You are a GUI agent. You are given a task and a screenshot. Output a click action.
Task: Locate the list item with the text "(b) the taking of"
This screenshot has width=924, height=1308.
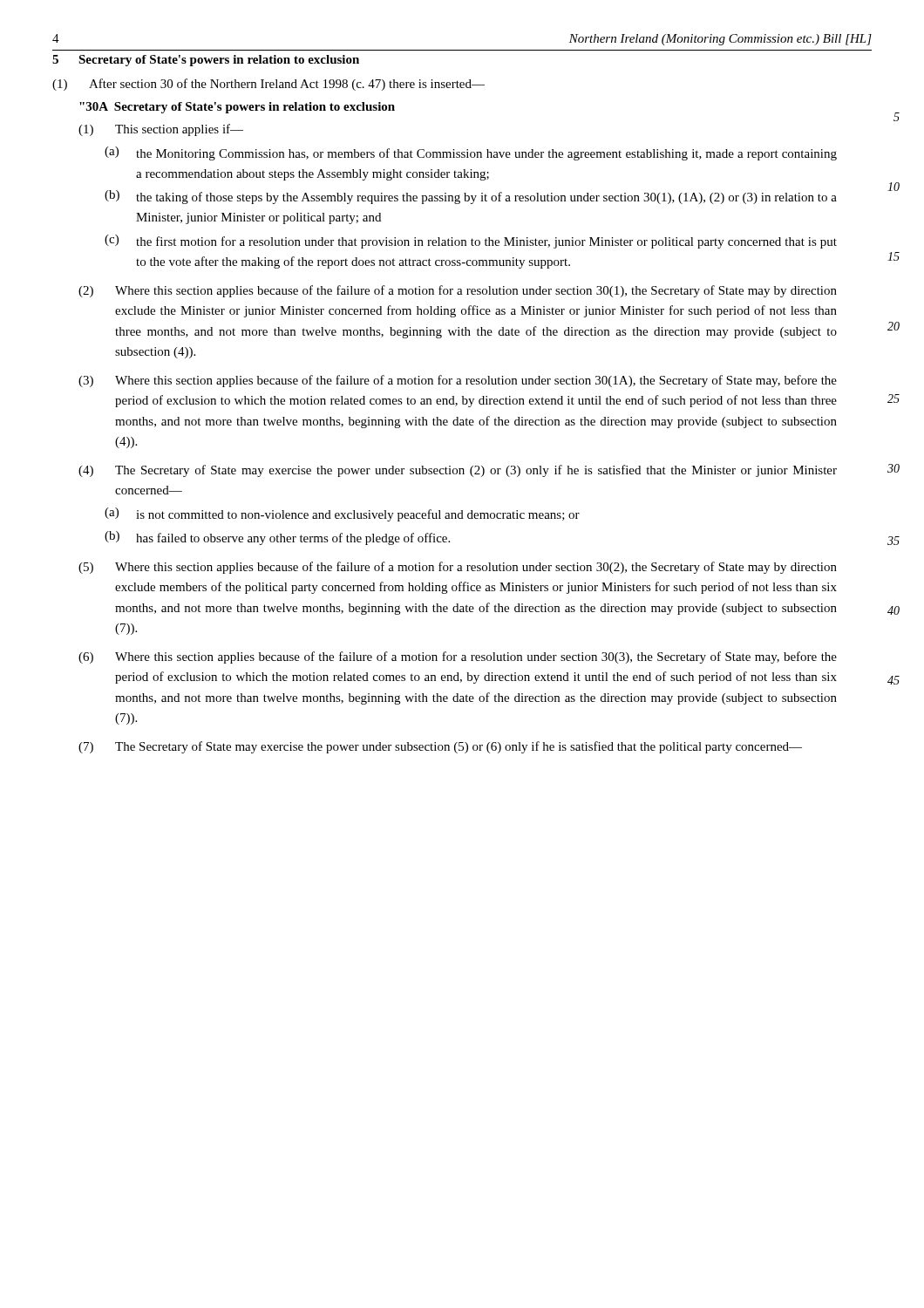[x=471, y=208]
